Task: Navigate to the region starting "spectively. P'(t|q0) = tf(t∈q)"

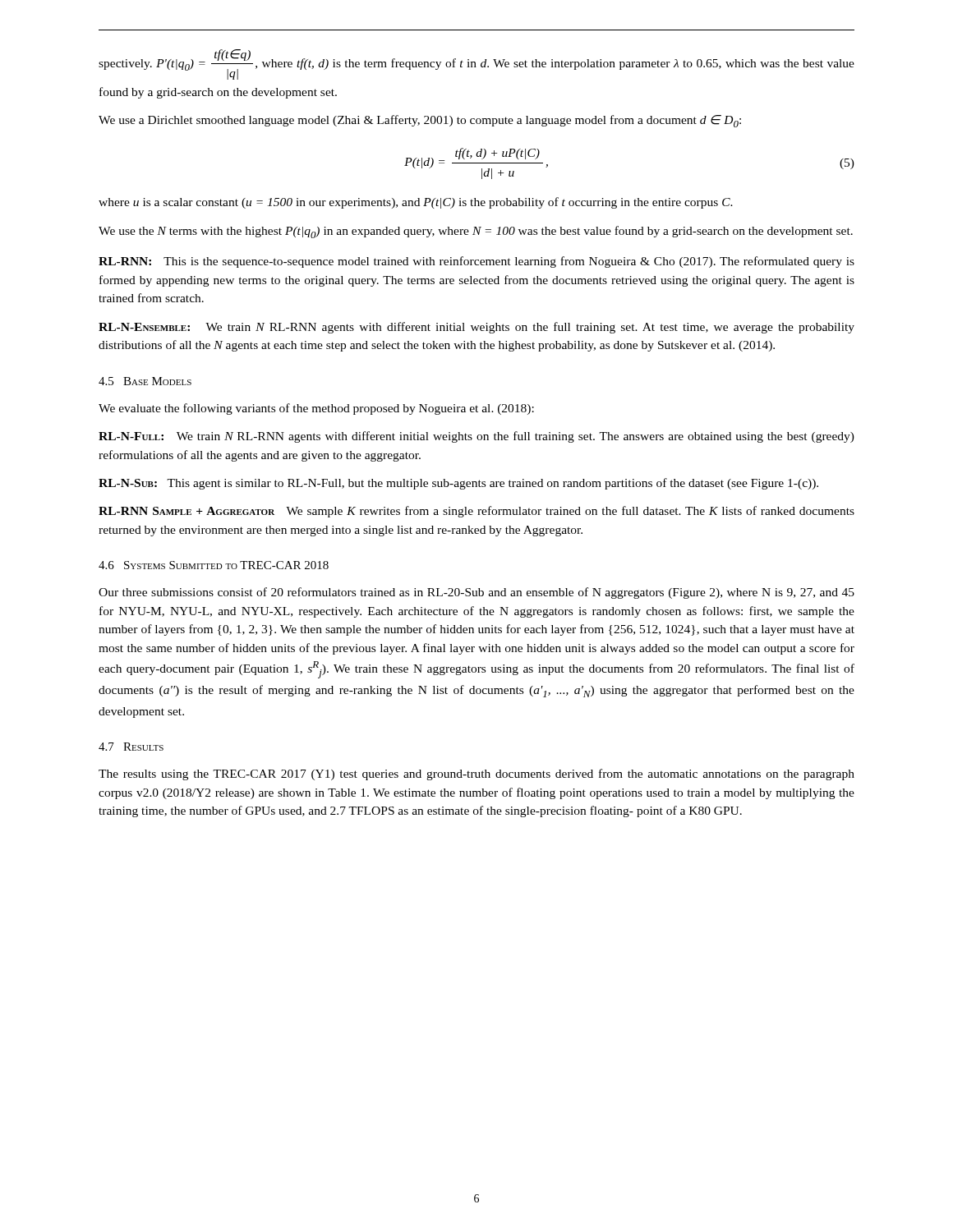Action: point(476,72)
